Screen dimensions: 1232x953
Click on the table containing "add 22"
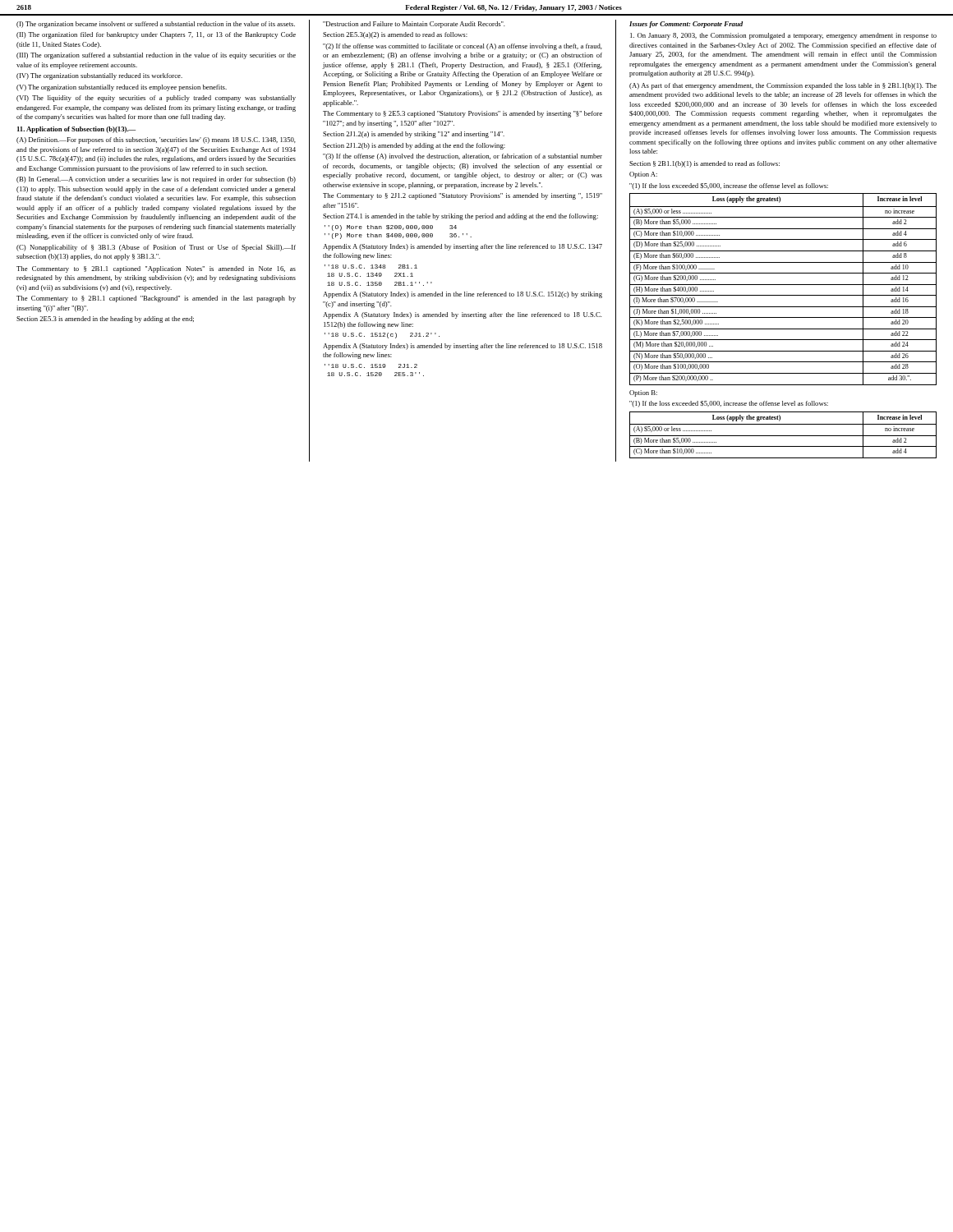coord(783,289)
